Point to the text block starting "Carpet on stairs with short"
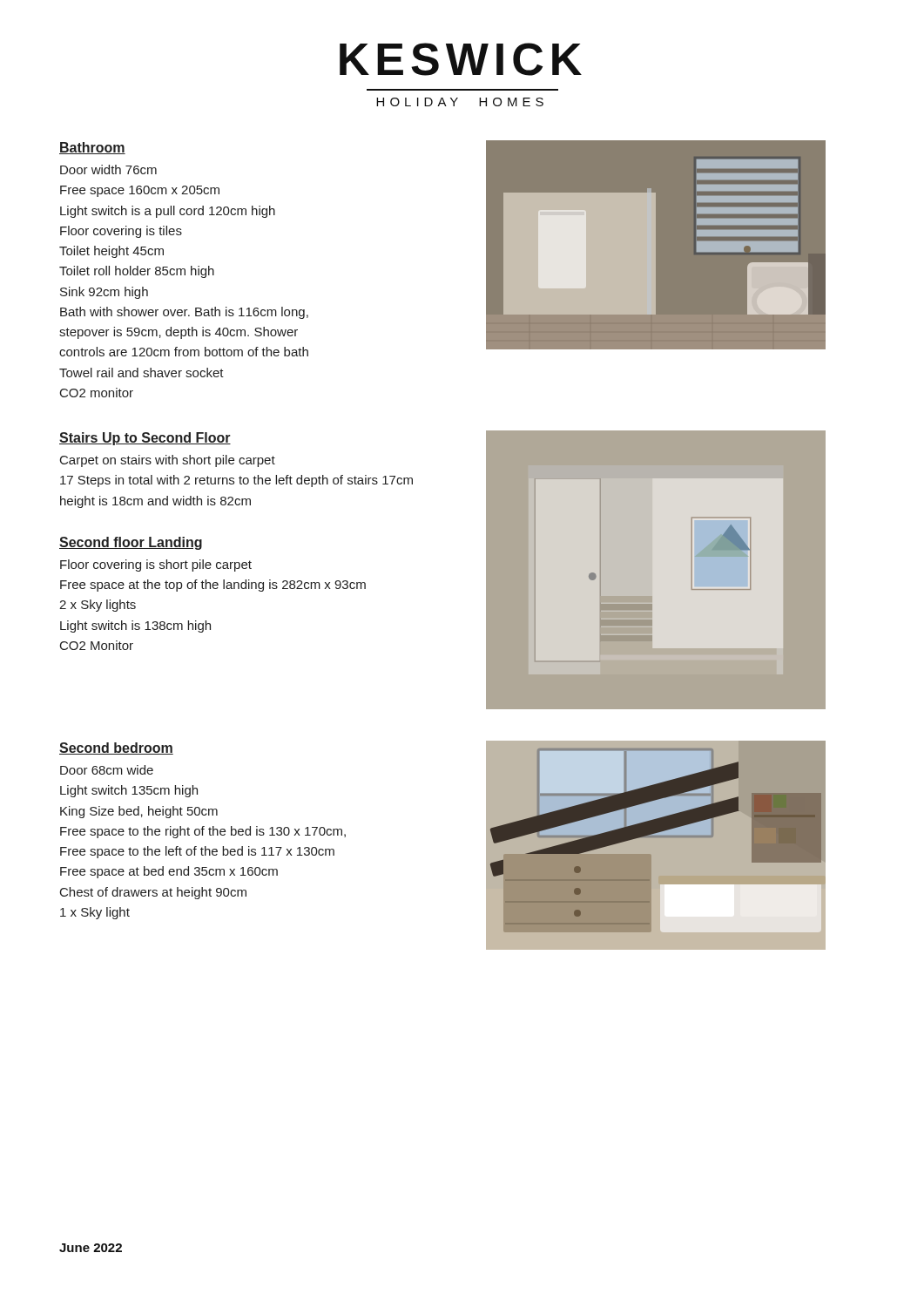This screenshot has width=924, height=1307. (236, 480)
